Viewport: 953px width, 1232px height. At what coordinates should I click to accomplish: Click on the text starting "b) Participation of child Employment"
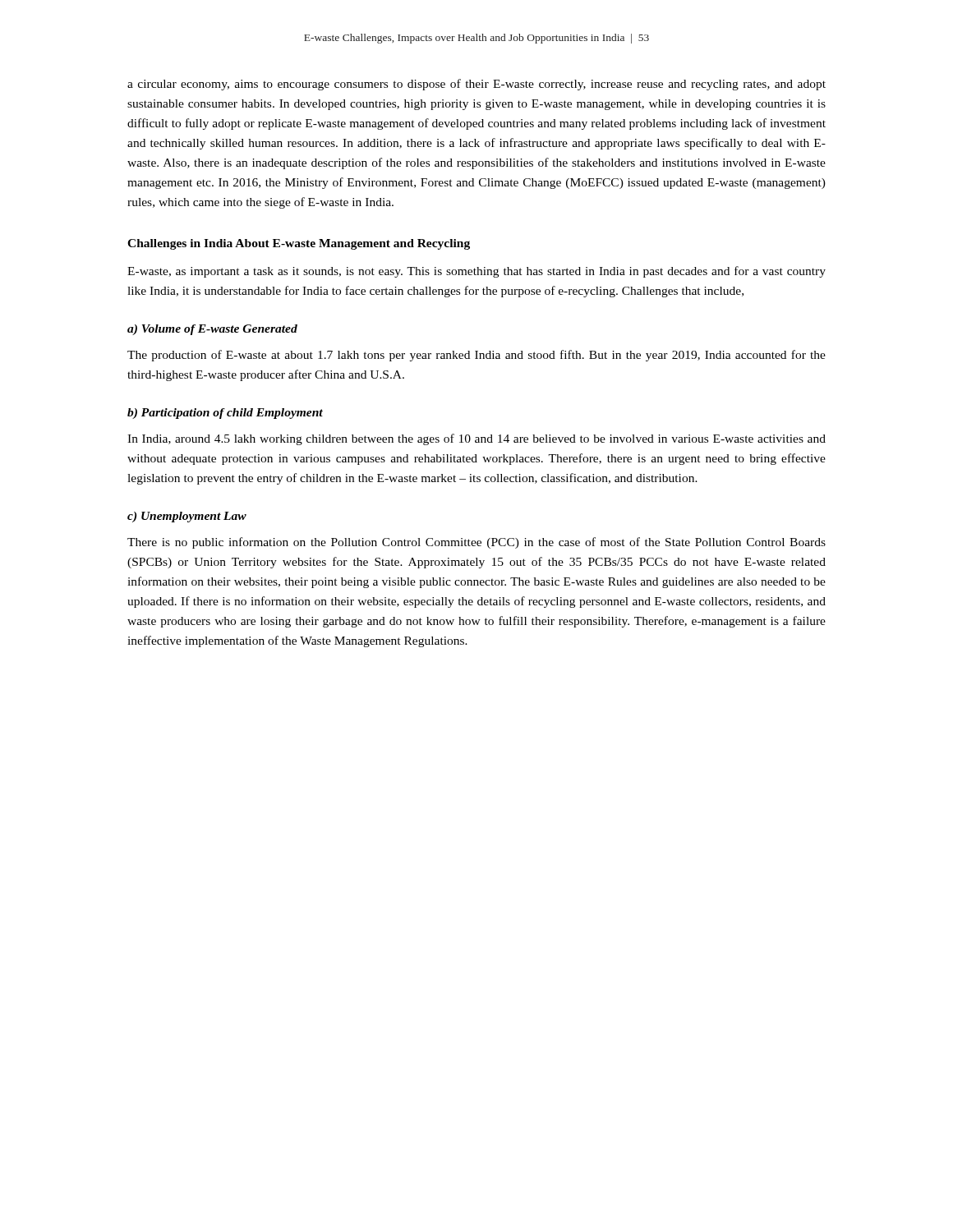(225, 412)
